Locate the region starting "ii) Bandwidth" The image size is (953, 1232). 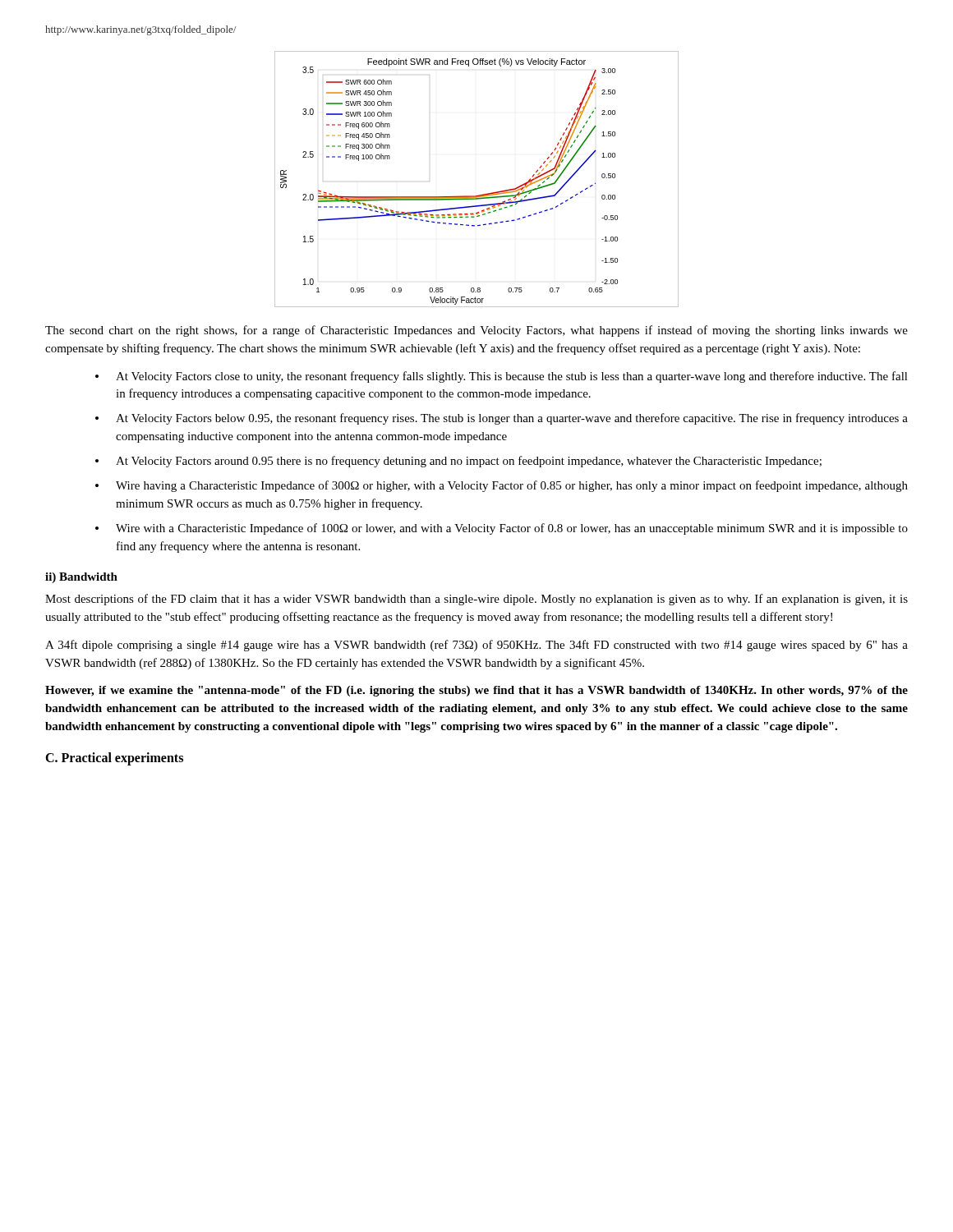pos(81,577)
